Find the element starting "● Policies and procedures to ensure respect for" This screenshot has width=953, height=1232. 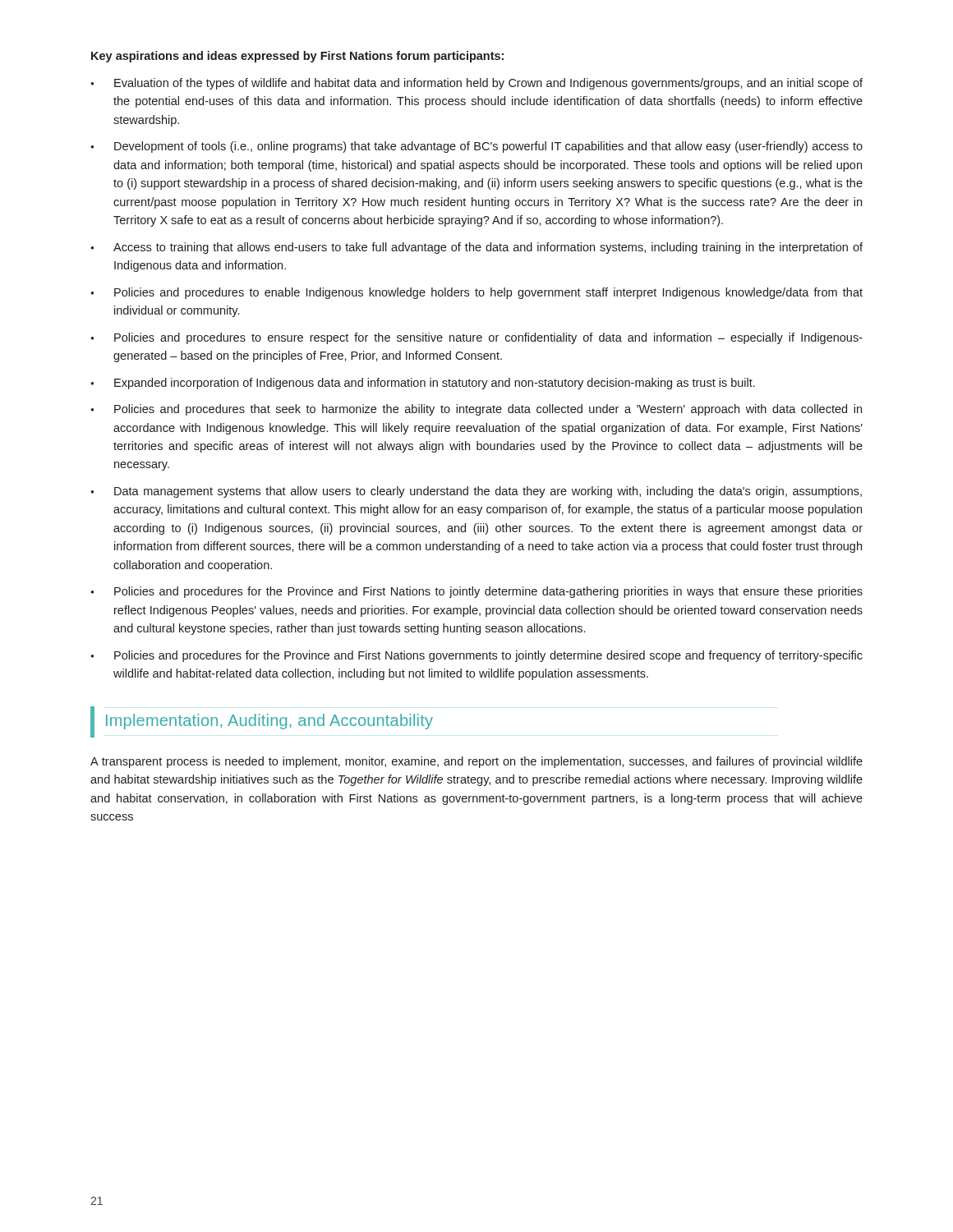(x=476, y=347)
